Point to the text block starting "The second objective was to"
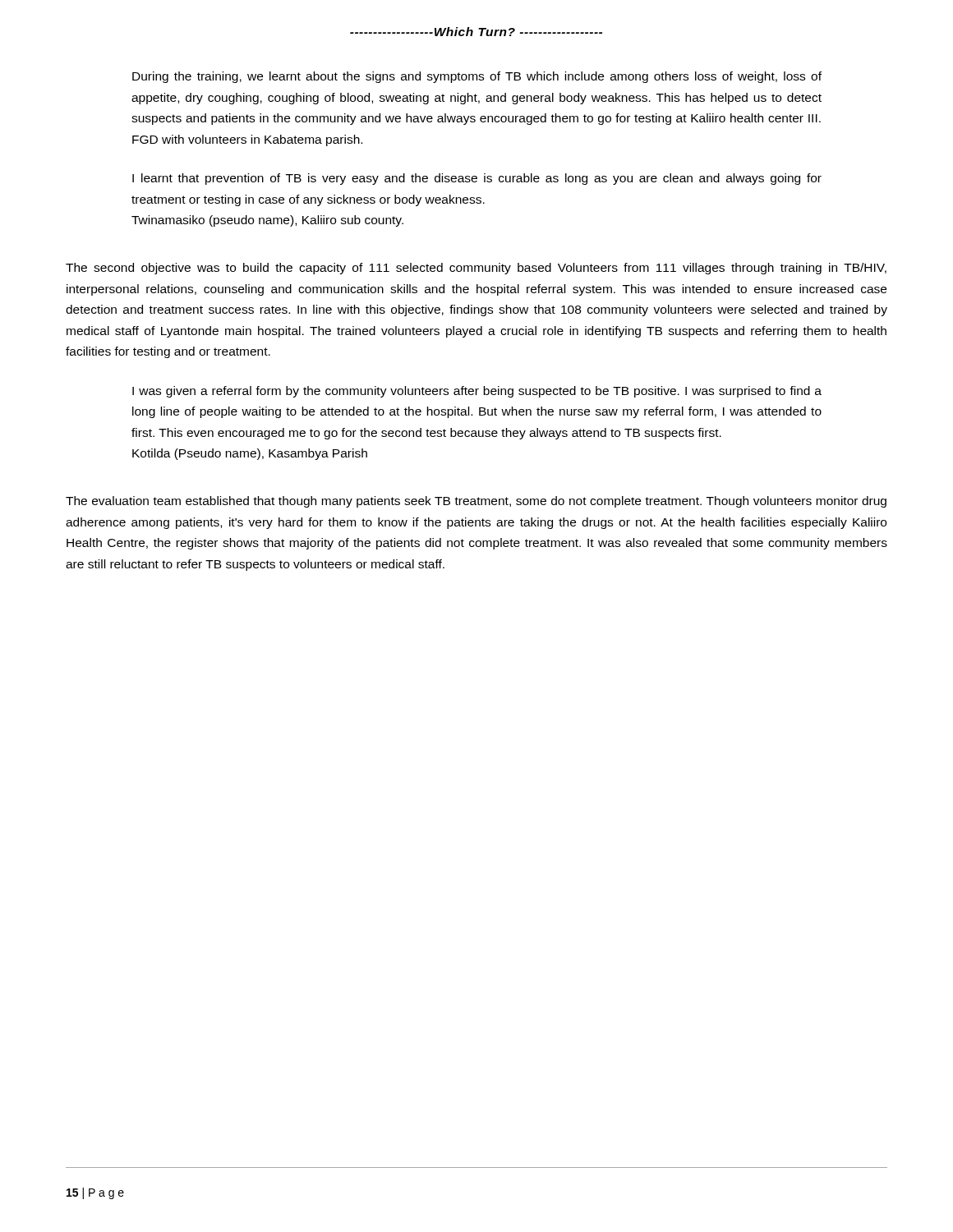This screenshot has height=1232, width=953. pos(476,309)
